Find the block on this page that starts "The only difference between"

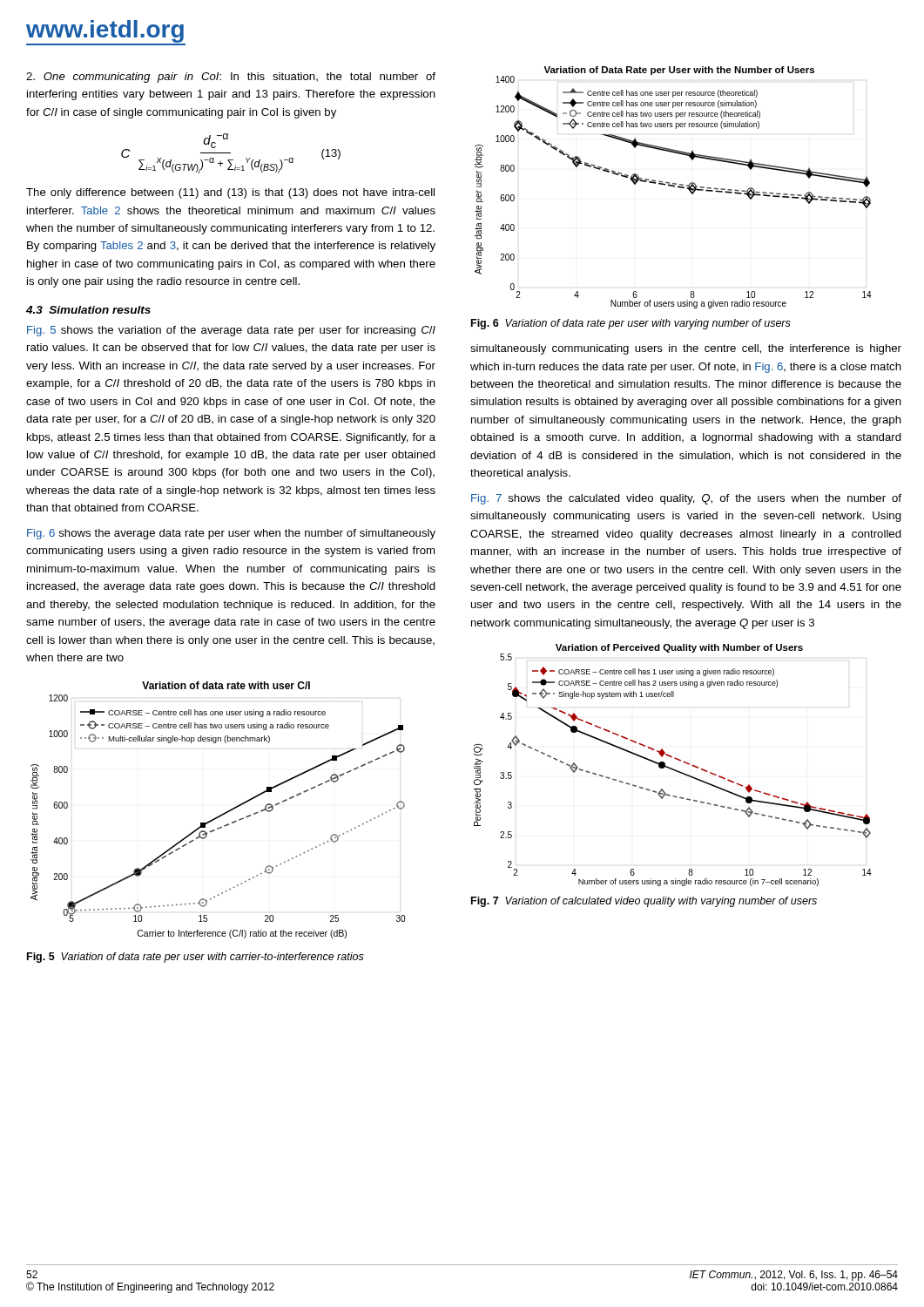pyautogui.click(x=231, y=237)
